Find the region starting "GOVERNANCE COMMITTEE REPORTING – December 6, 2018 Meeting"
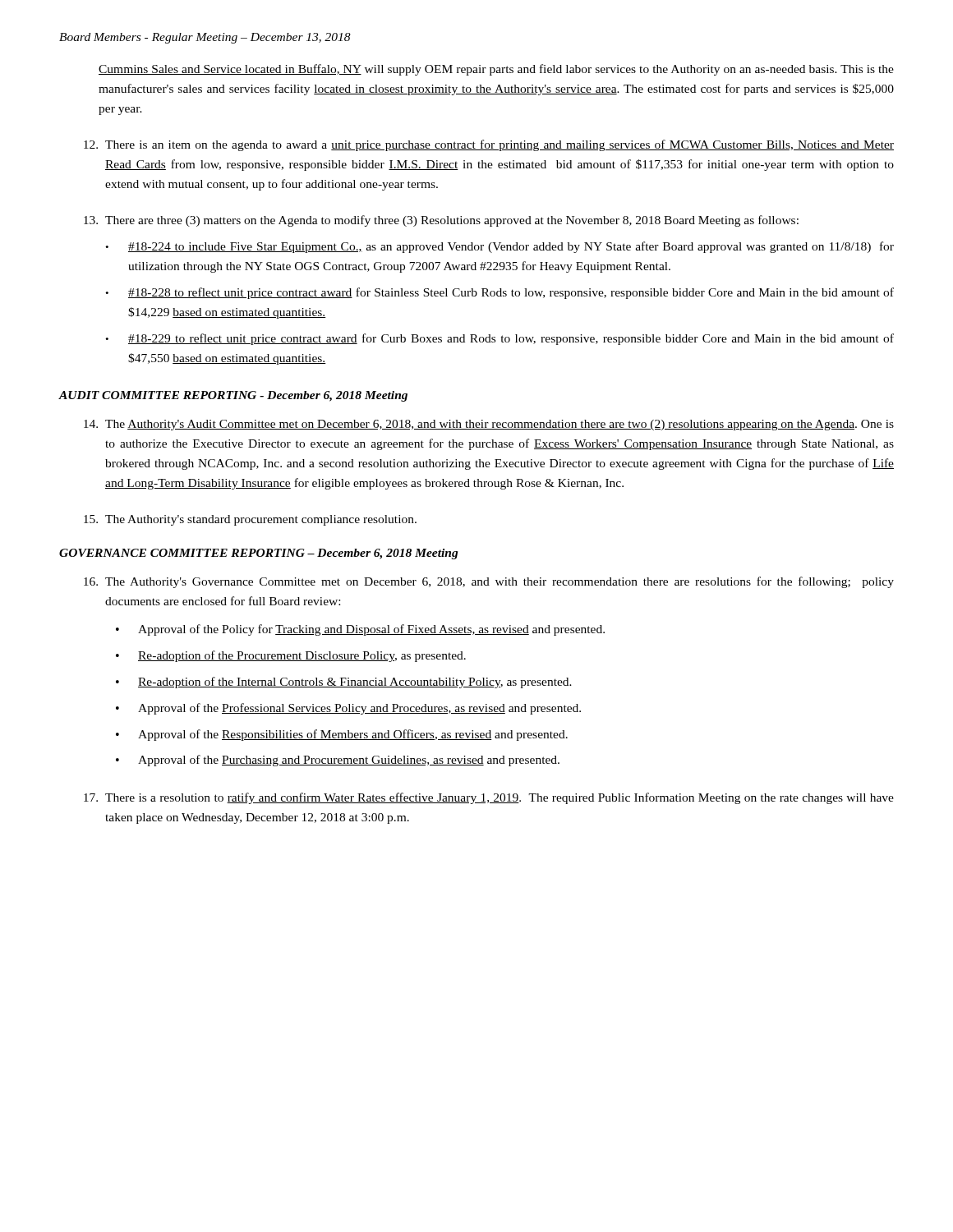Image resolution: width=953 pixels, height=1232 pixels. 259,553
